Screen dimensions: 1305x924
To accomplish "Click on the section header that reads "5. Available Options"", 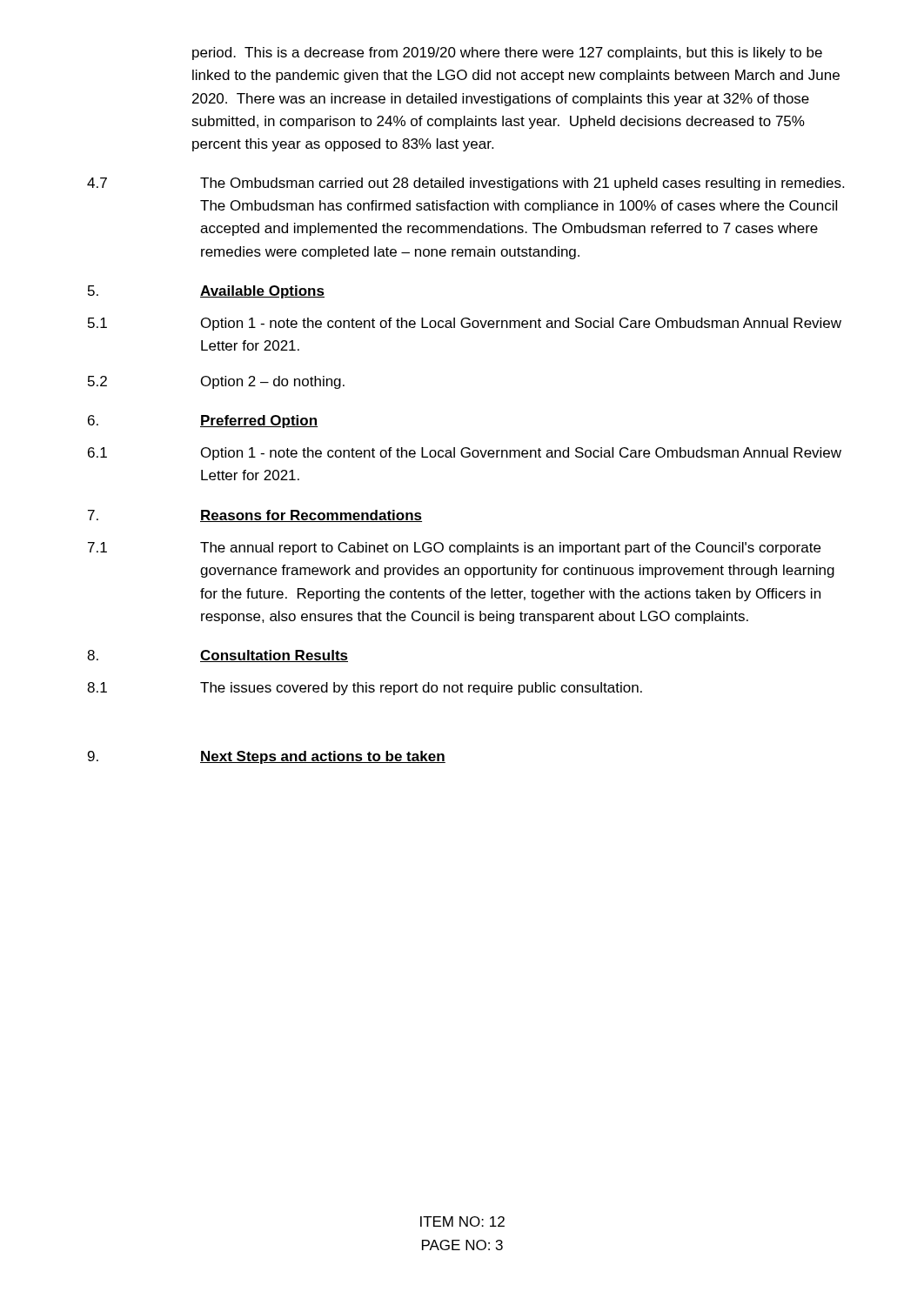I will (206, 292).
